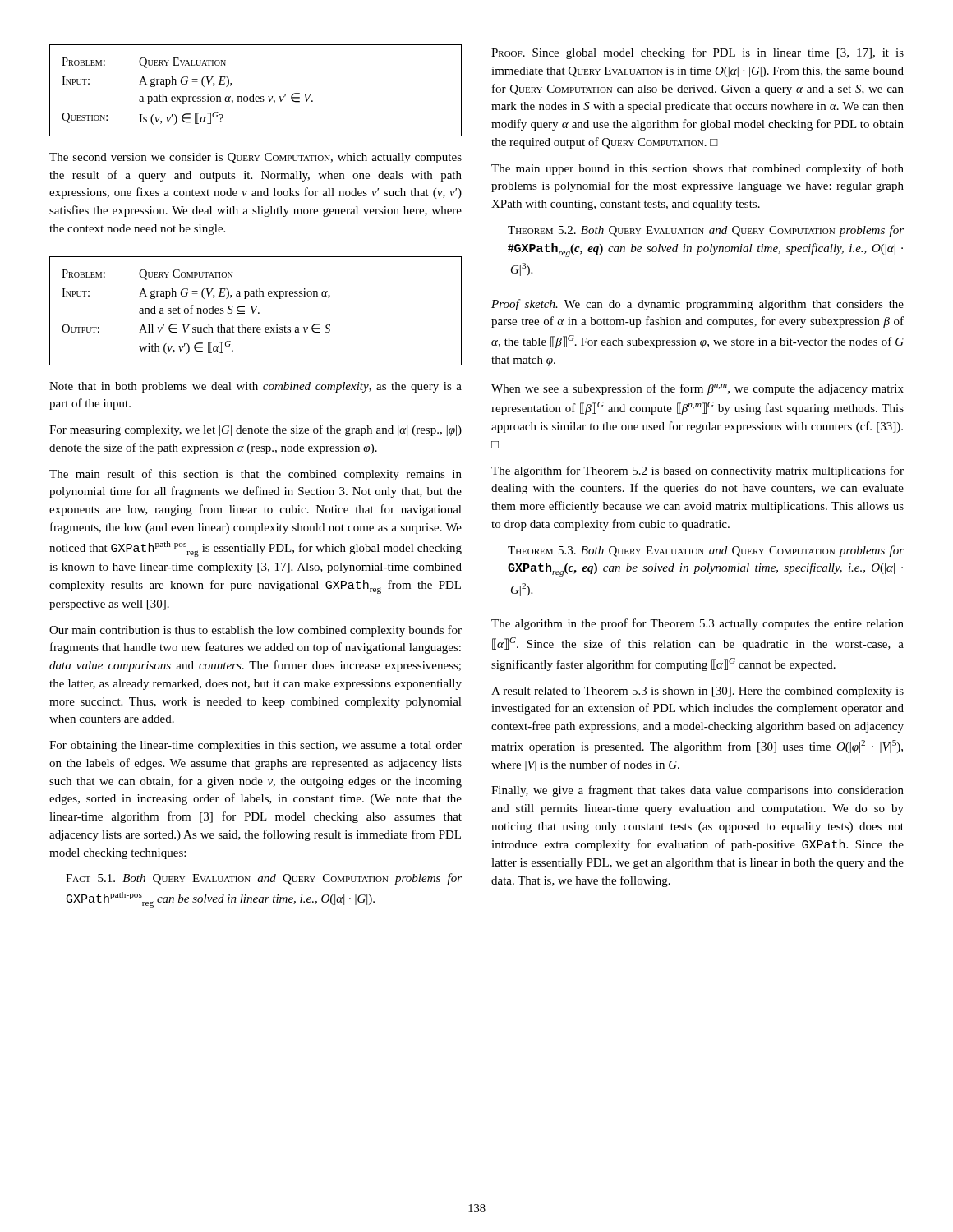Navigate to the element starting "Proof. Since global model"

[698, 129]
